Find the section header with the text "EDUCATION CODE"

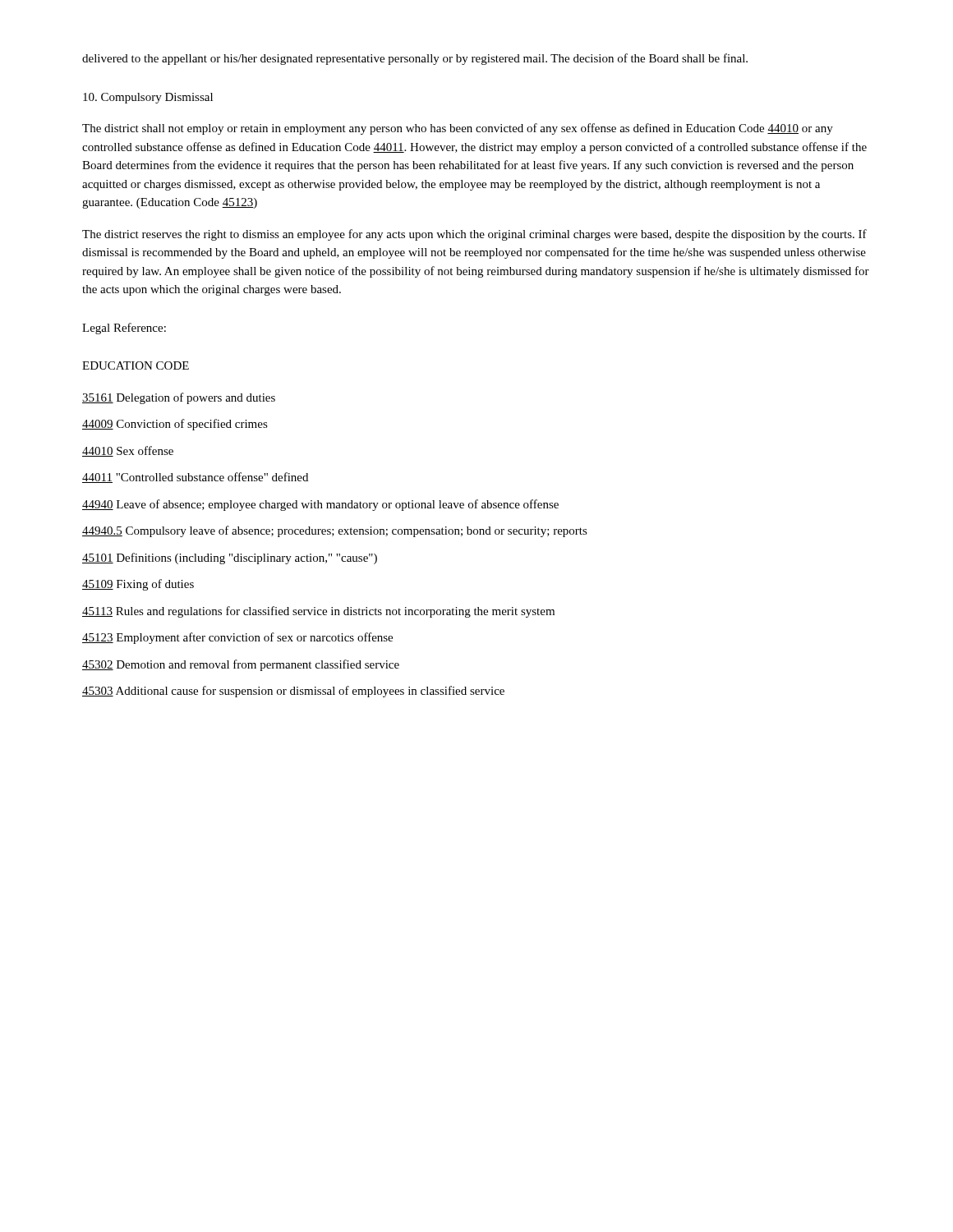point(136,365)
